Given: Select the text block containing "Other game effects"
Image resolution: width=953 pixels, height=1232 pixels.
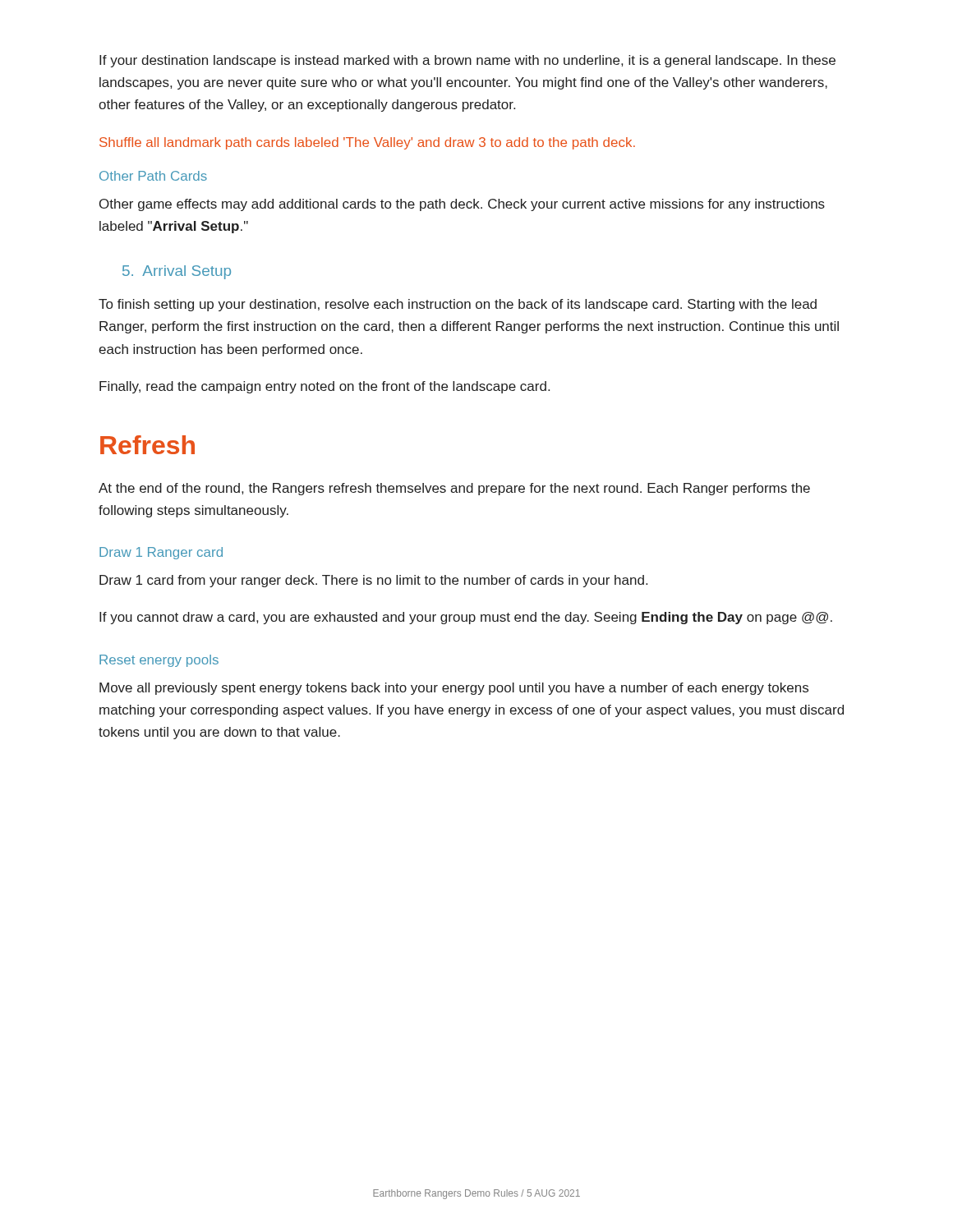Looking at the screenshot, I should click(x=462, y=215).
